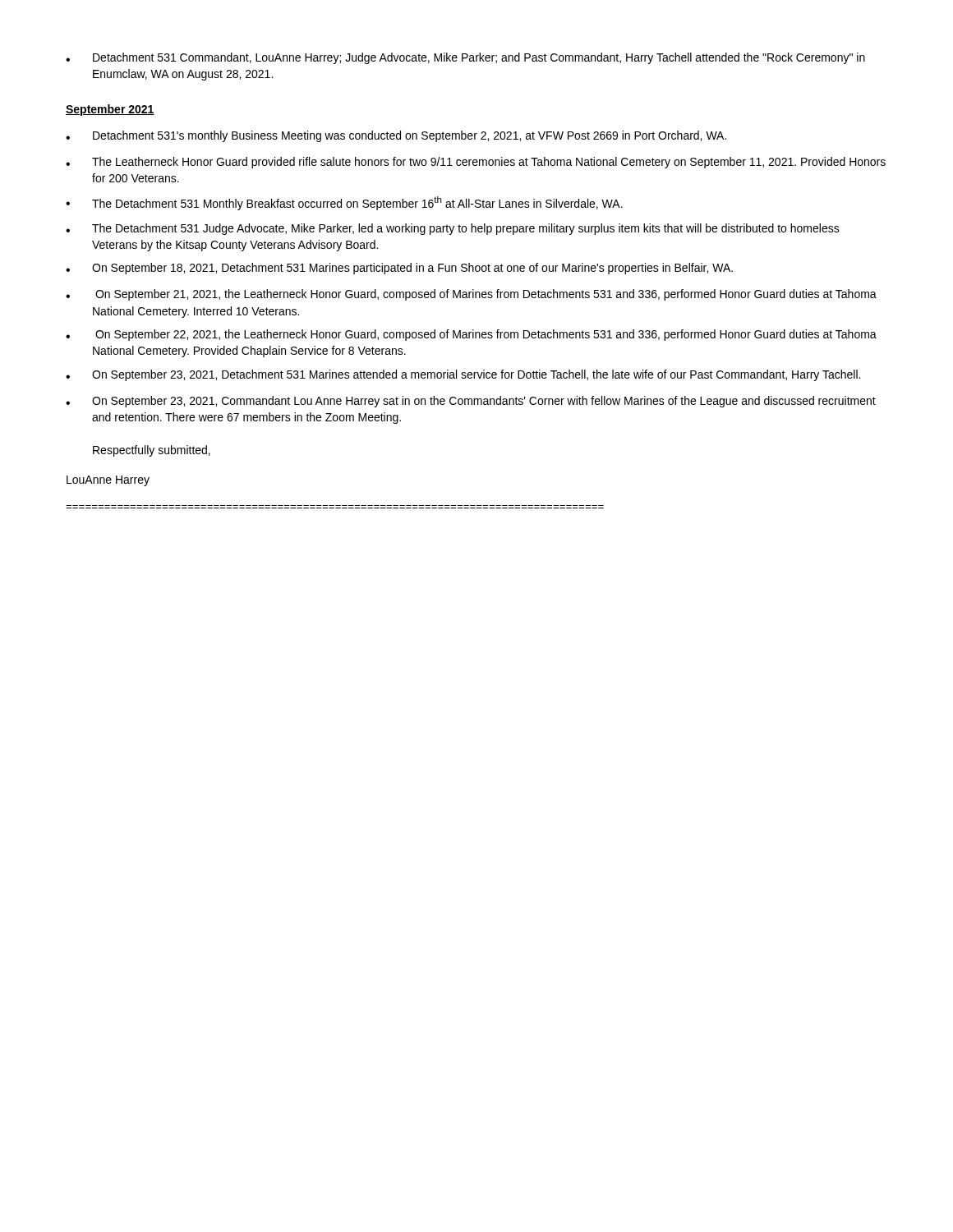Locate the block starting "• On September 22, 2021, the Leatherneck"
The image size is (953, 1232).
coord(476,343)
